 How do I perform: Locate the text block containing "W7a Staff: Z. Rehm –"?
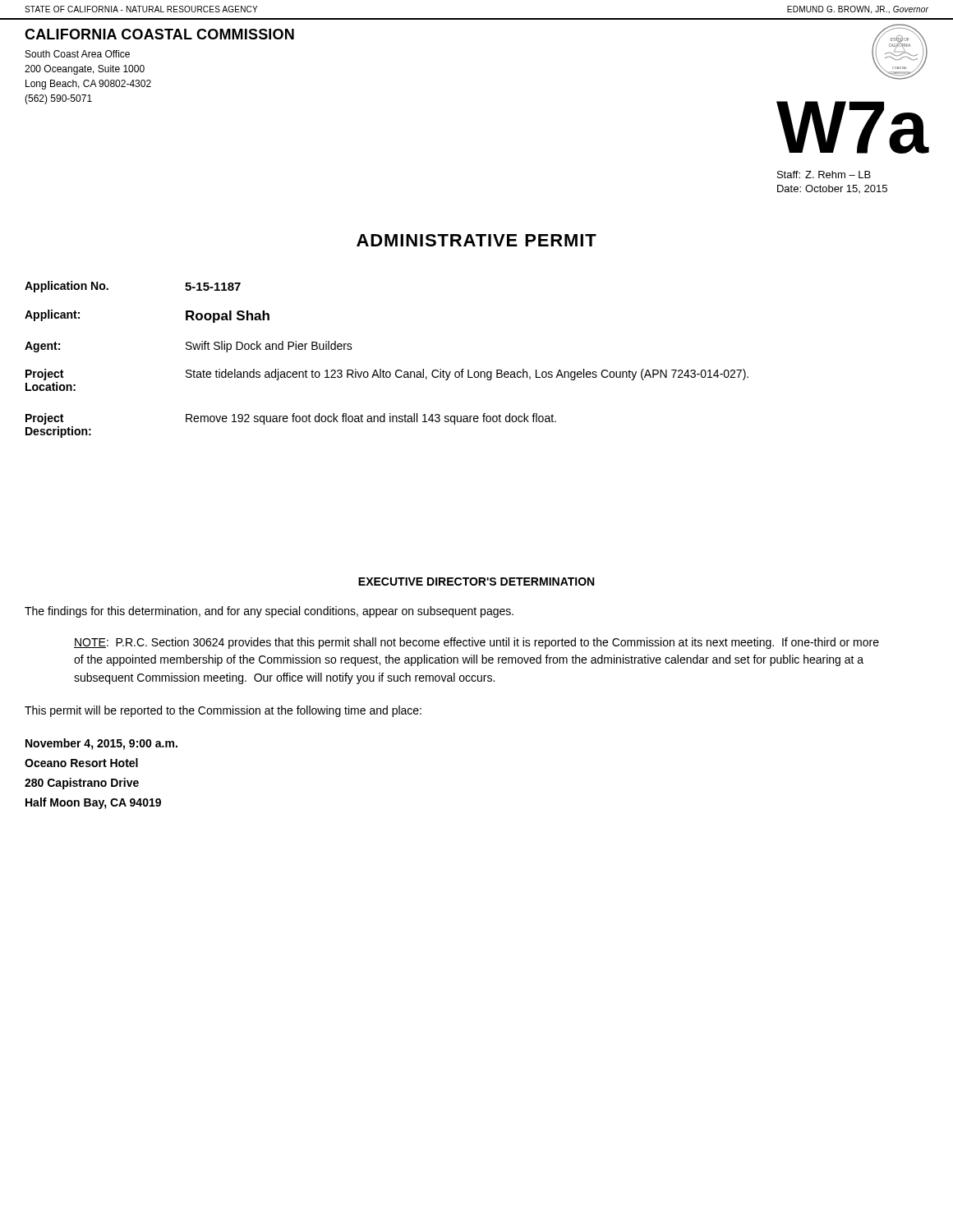click(852, 143)
